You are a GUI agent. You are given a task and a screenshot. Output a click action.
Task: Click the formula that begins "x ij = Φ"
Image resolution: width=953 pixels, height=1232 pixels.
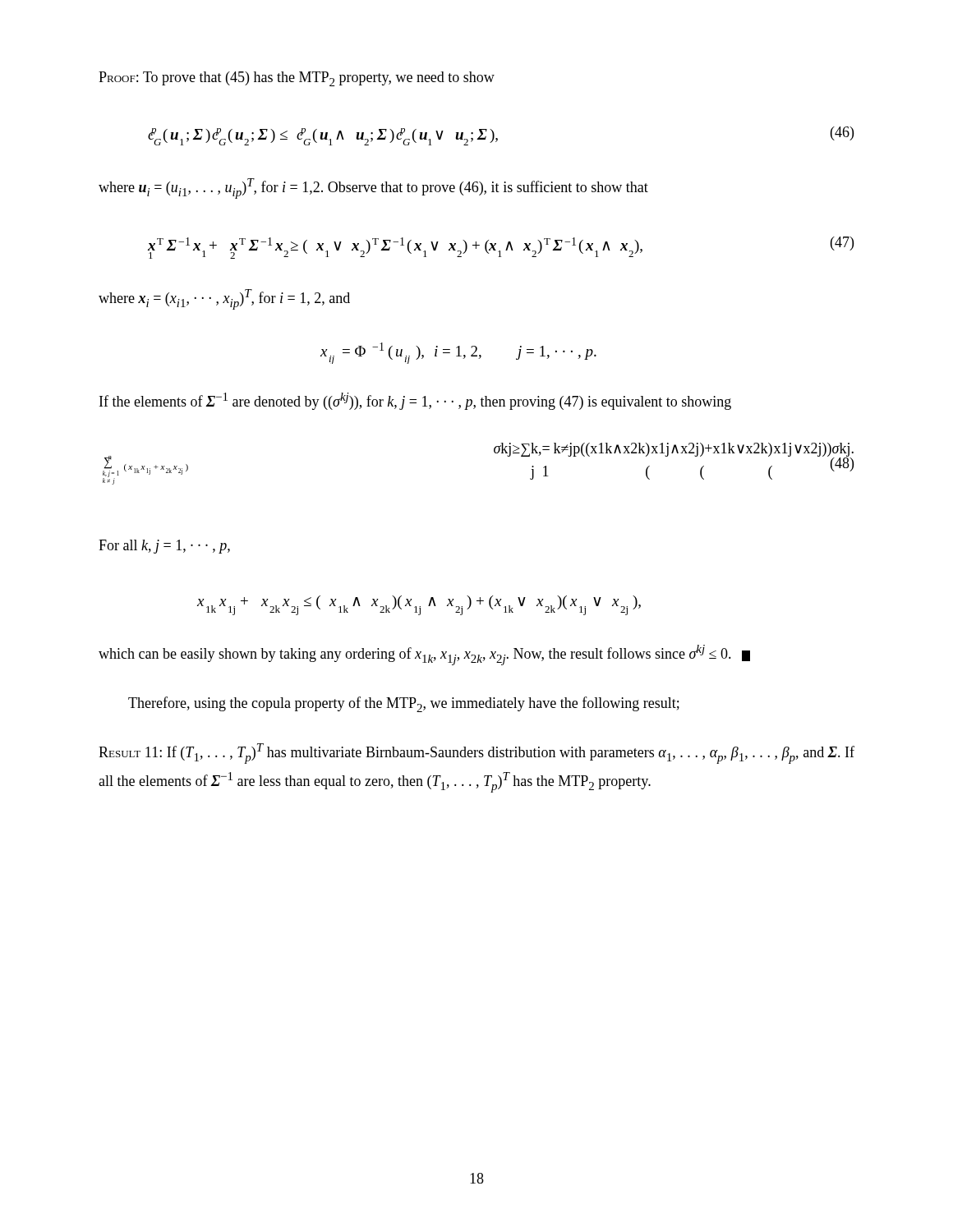pyautogui.click(x=476, y=350)
